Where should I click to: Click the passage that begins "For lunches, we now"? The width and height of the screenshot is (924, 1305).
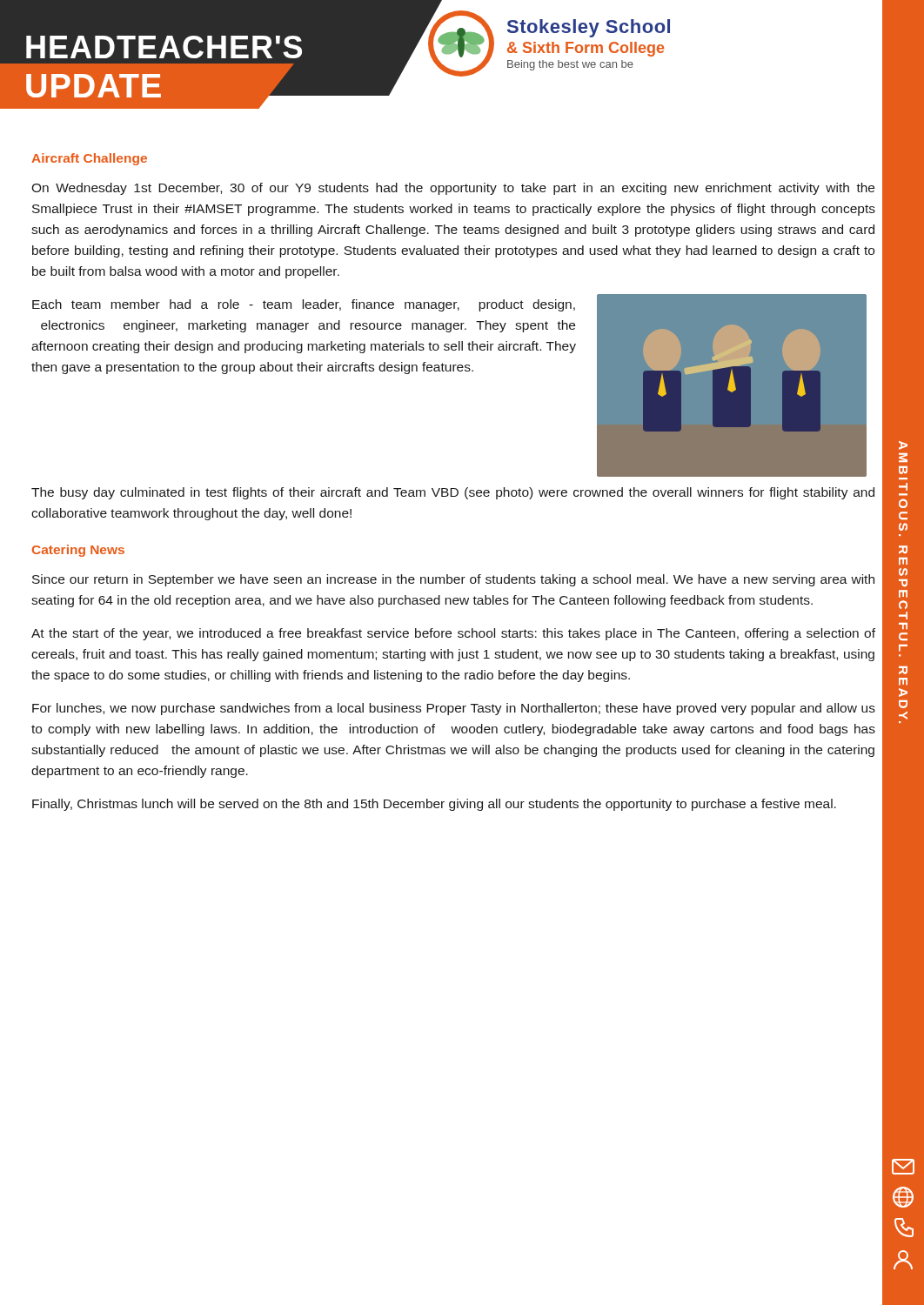453,739
